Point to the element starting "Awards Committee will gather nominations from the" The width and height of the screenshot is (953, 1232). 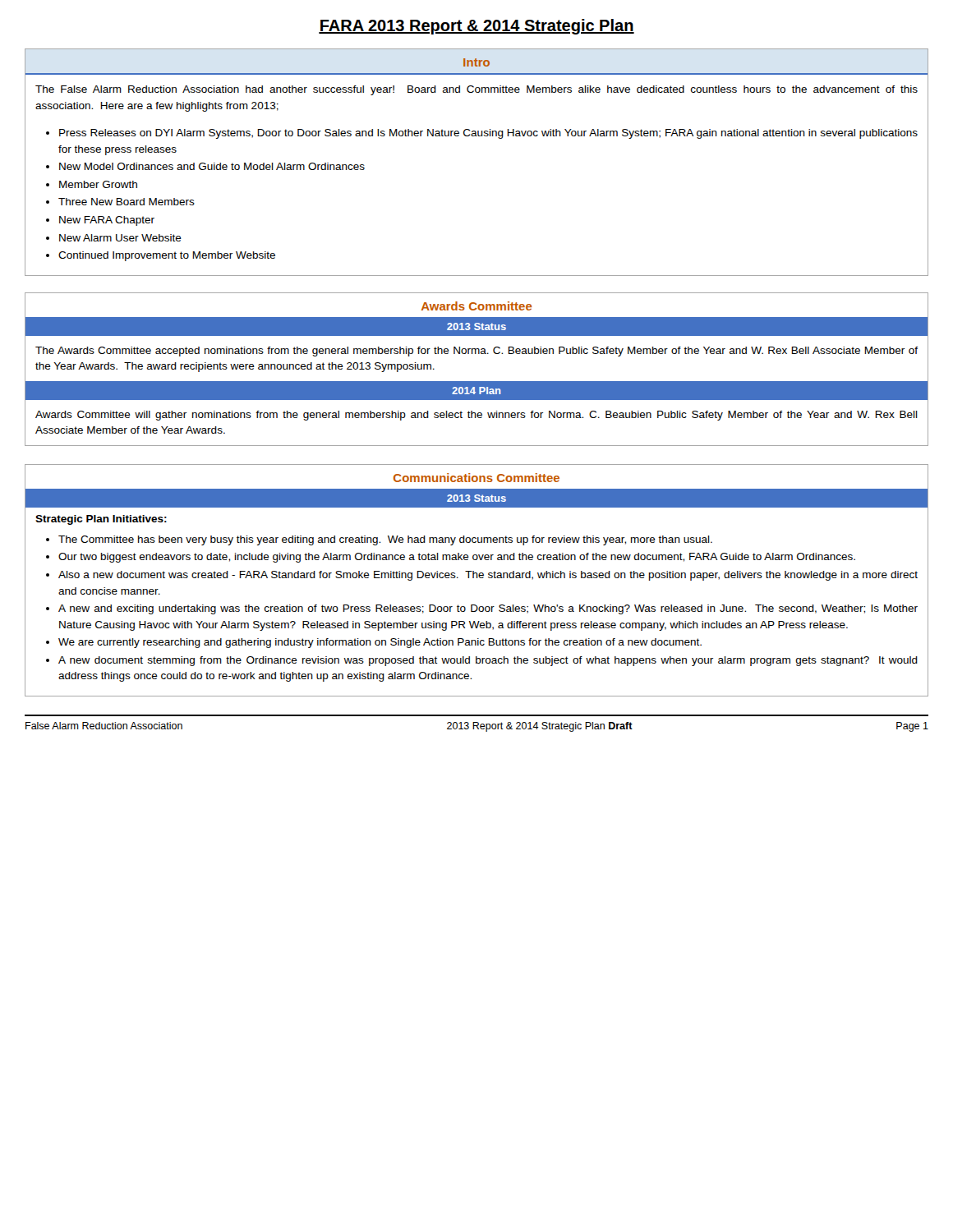click(x=476, y=422)
